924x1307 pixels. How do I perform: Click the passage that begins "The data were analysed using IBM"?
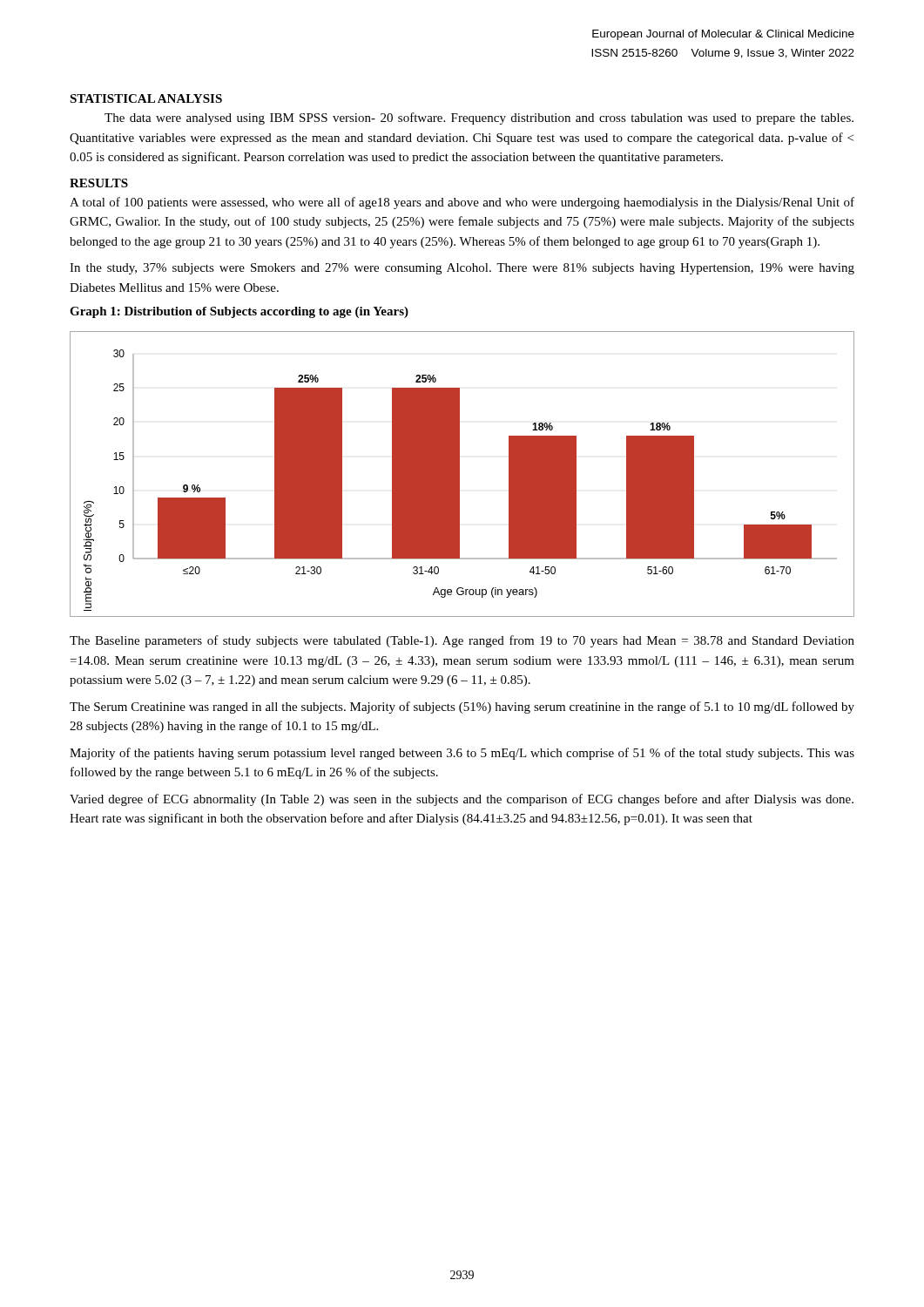(462, 137)
